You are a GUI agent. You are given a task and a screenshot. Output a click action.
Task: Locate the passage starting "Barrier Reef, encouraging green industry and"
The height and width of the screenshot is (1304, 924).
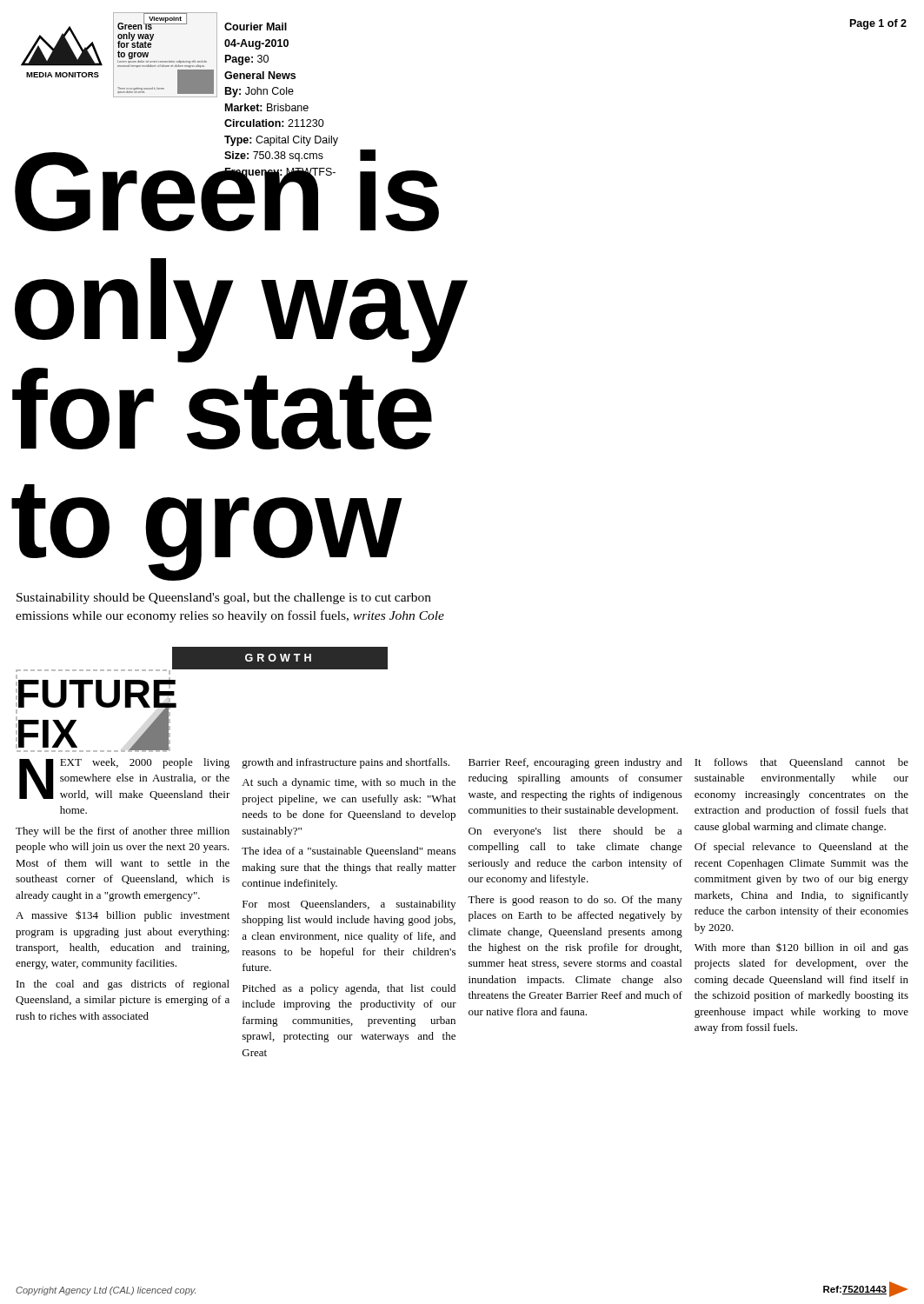[575, 887]
